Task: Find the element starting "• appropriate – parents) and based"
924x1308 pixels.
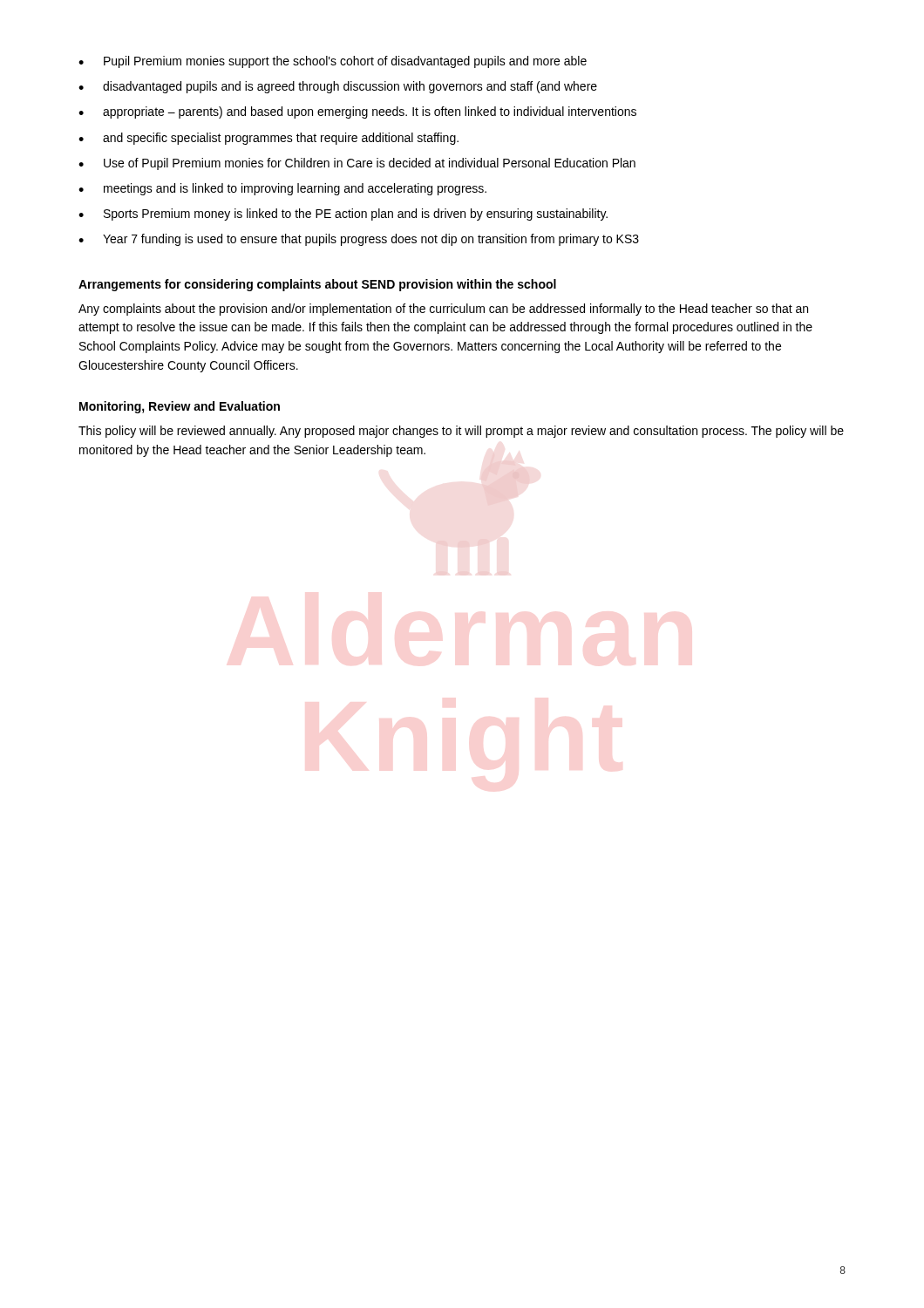Action: 462,114
